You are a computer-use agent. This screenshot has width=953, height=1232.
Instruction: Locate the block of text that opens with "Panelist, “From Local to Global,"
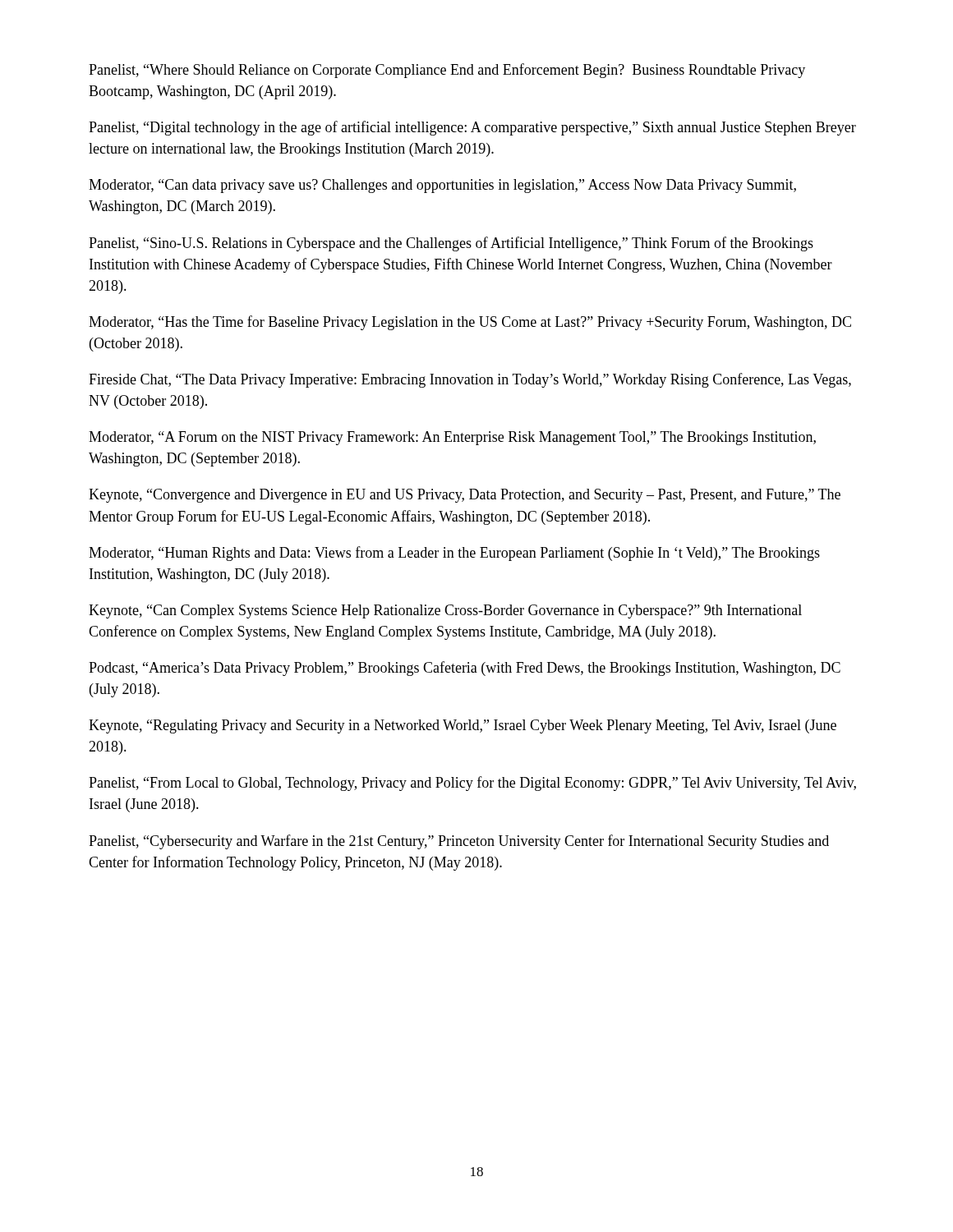[473, 794]
